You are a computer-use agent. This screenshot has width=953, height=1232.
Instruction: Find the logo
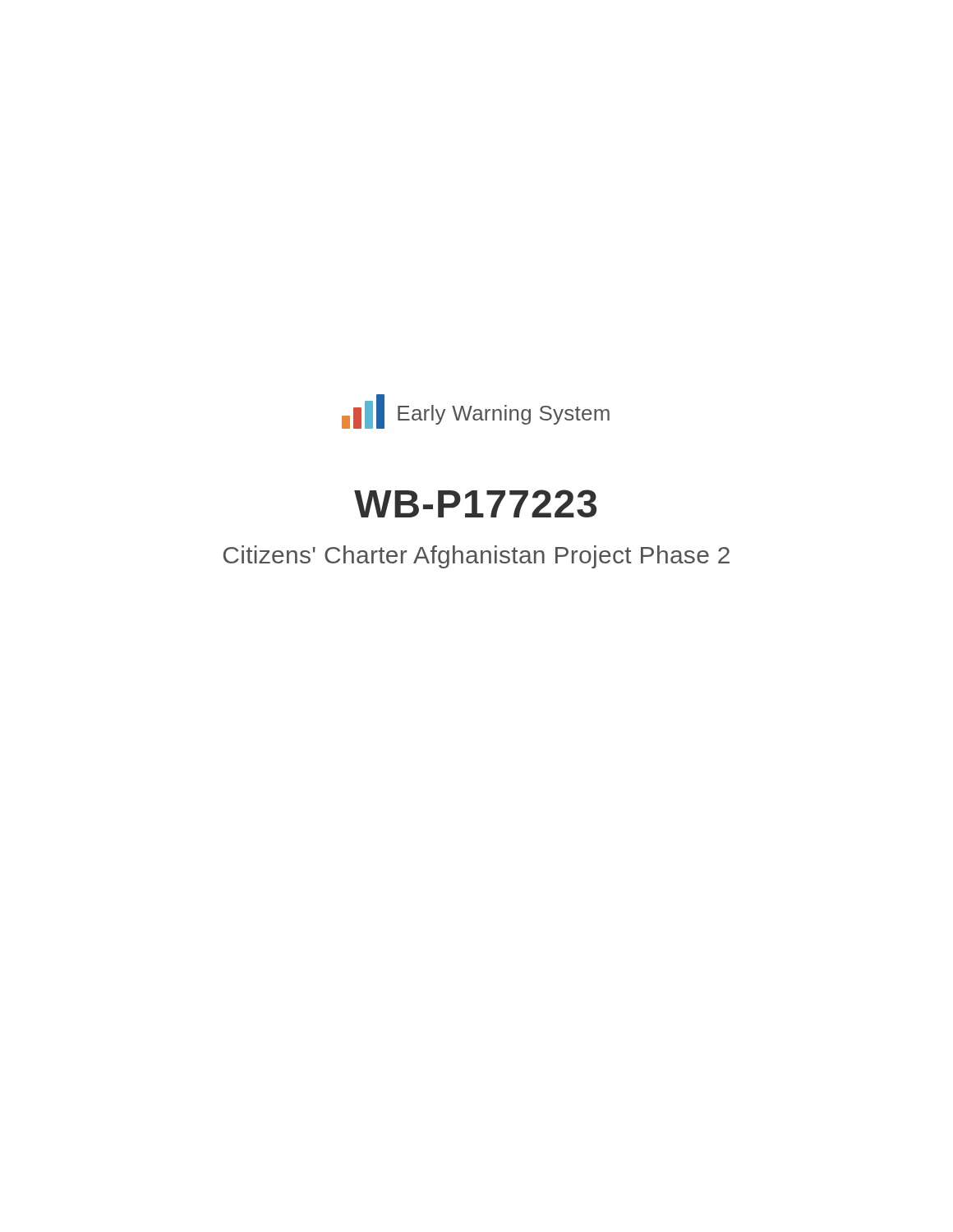(363, 413)
